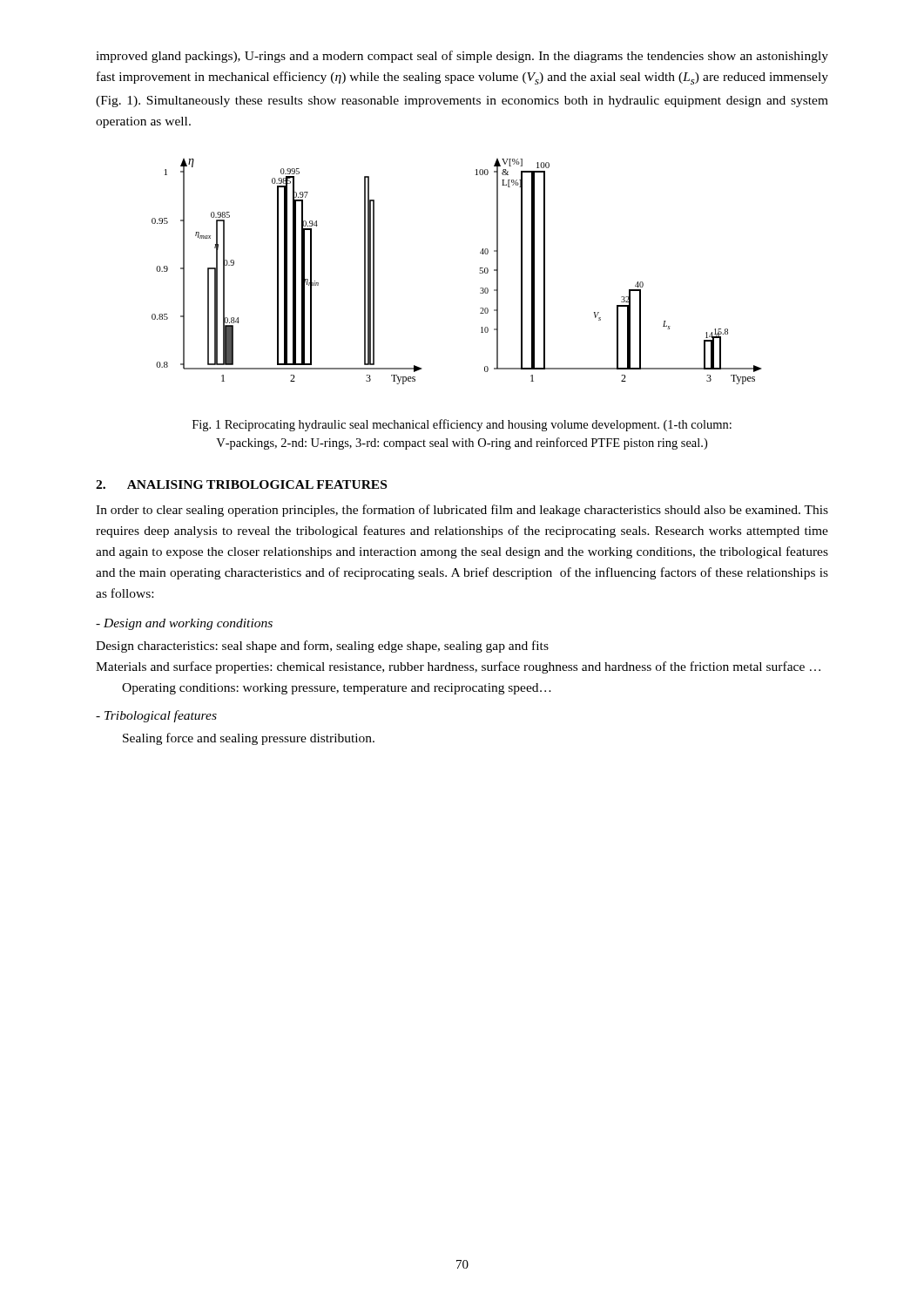Select the list item that reads "Tribological features"
The width and height of the screenshot is (924, 1307).
tap(156, 715)
